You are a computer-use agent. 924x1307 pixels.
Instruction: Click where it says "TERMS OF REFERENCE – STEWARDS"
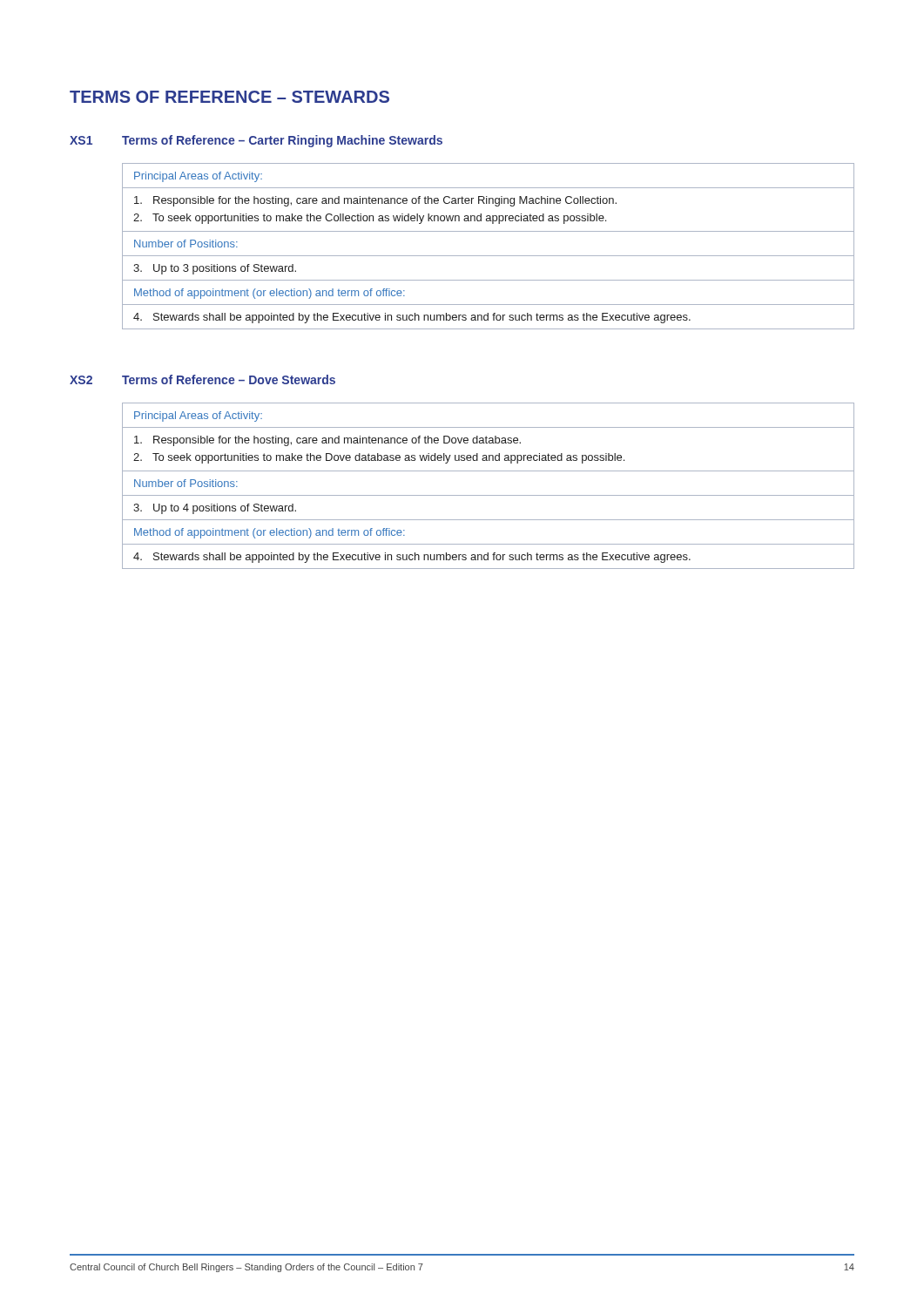click(x=230, y=97)
